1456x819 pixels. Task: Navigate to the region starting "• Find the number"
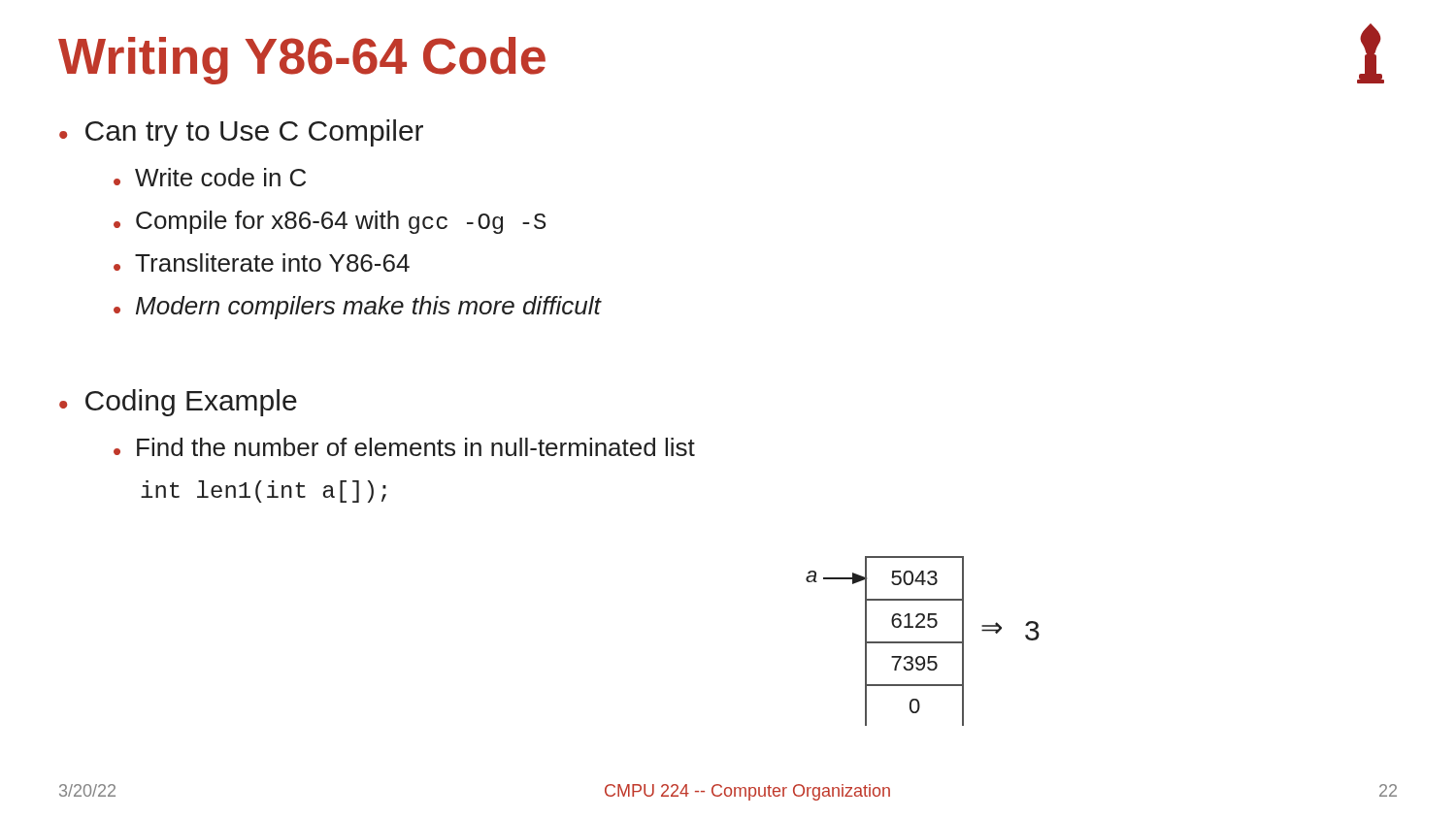tap(404, 452)
